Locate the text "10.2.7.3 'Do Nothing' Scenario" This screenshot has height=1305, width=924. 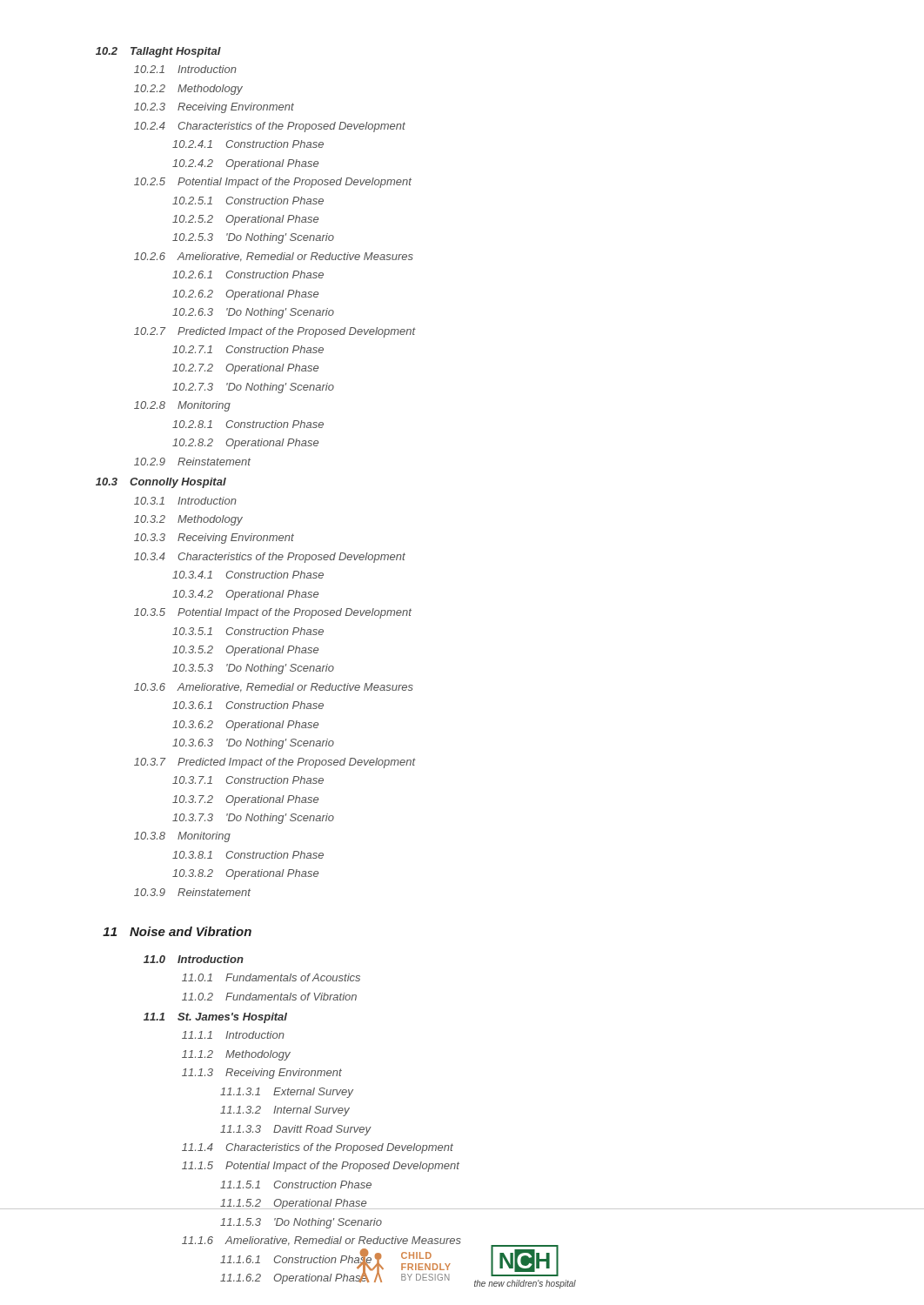pyautogui.click(x=202, y=387)
